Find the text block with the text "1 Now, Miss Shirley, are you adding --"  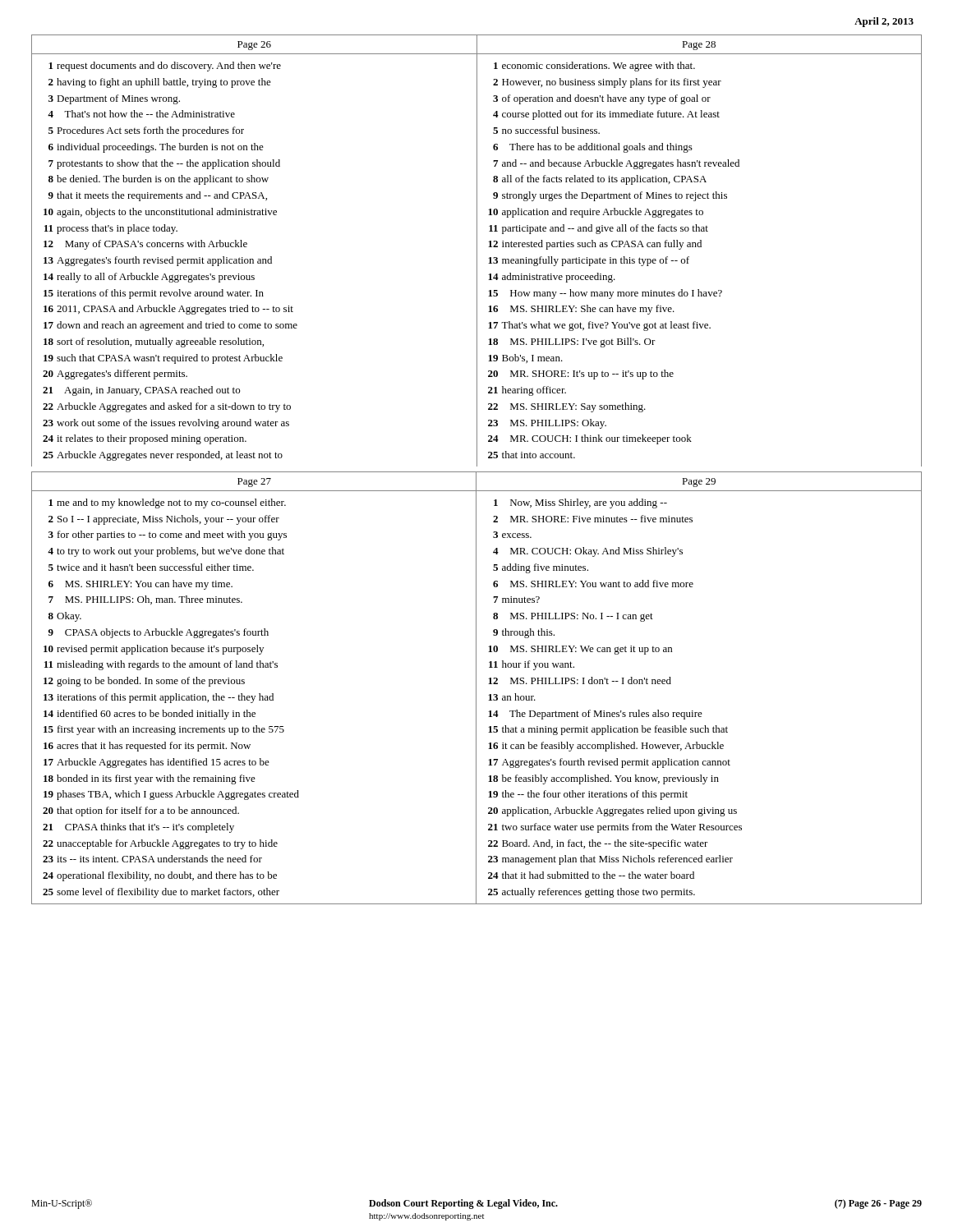point(580,503)
